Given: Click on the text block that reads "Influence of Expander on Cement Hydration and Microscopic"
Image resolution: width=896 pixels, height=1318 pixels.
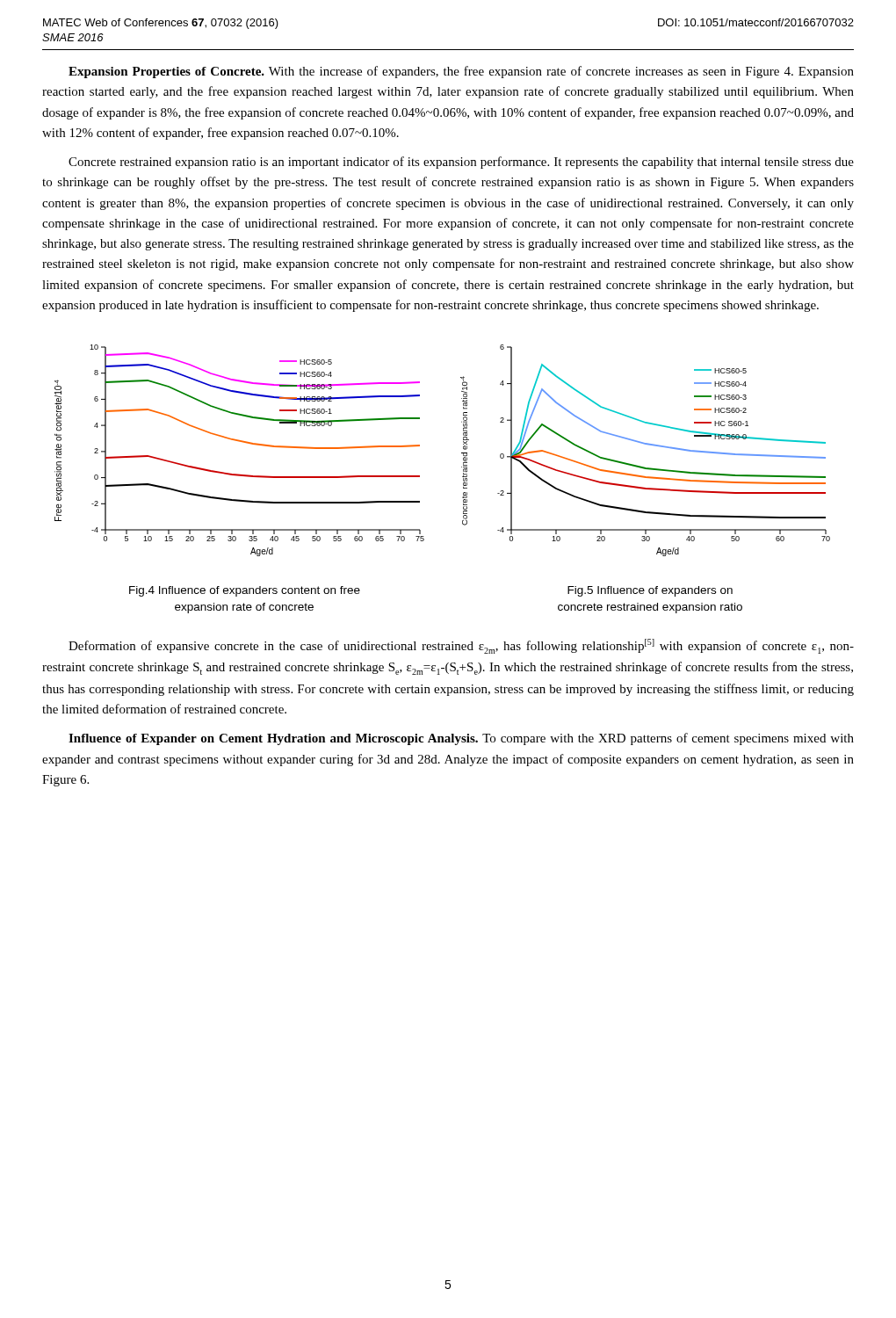Looking at the screenshot, I should pos(448,759).
